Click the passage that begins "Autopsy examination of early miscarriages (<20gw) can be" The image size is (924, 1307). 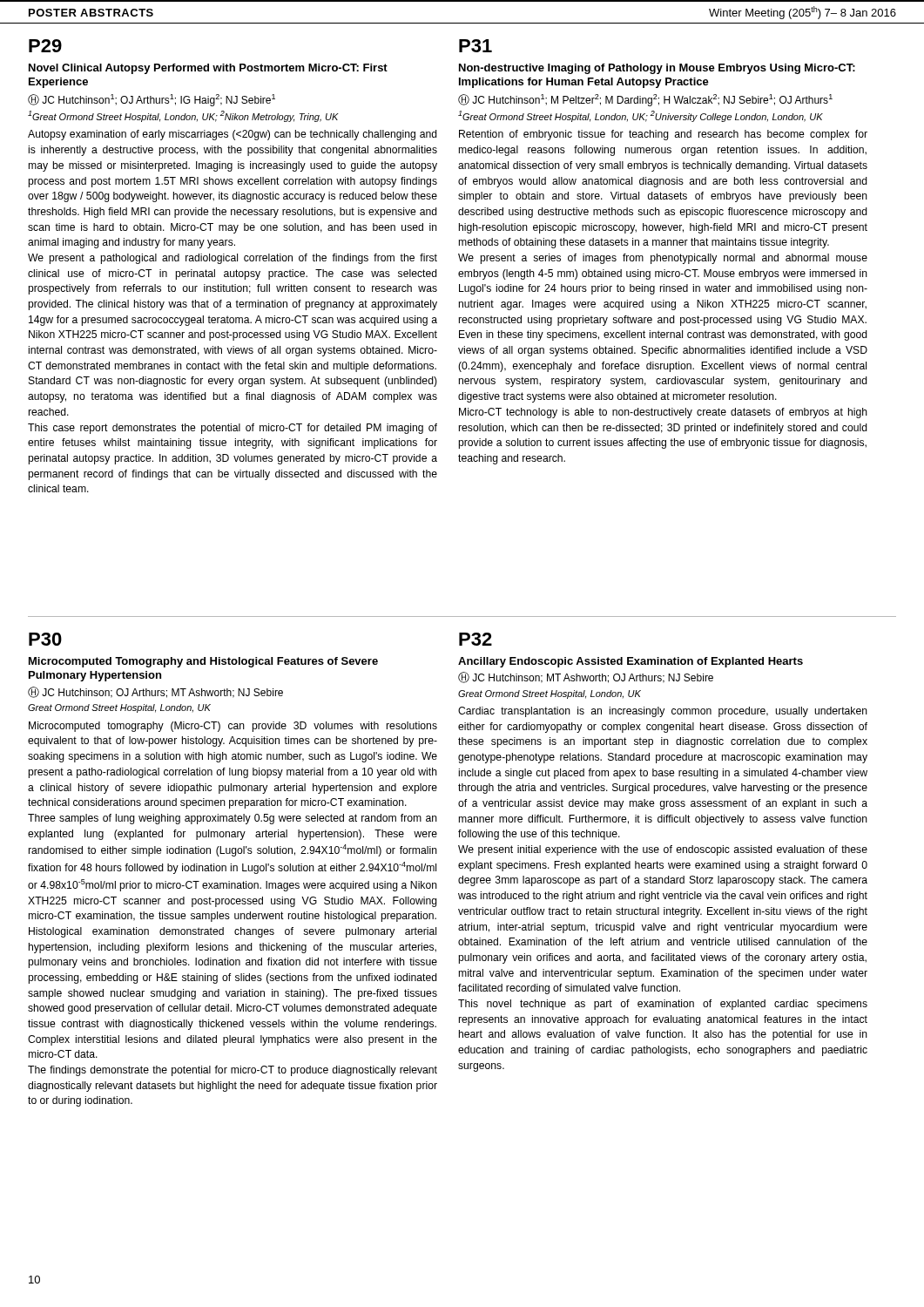(x=233, y=312)
